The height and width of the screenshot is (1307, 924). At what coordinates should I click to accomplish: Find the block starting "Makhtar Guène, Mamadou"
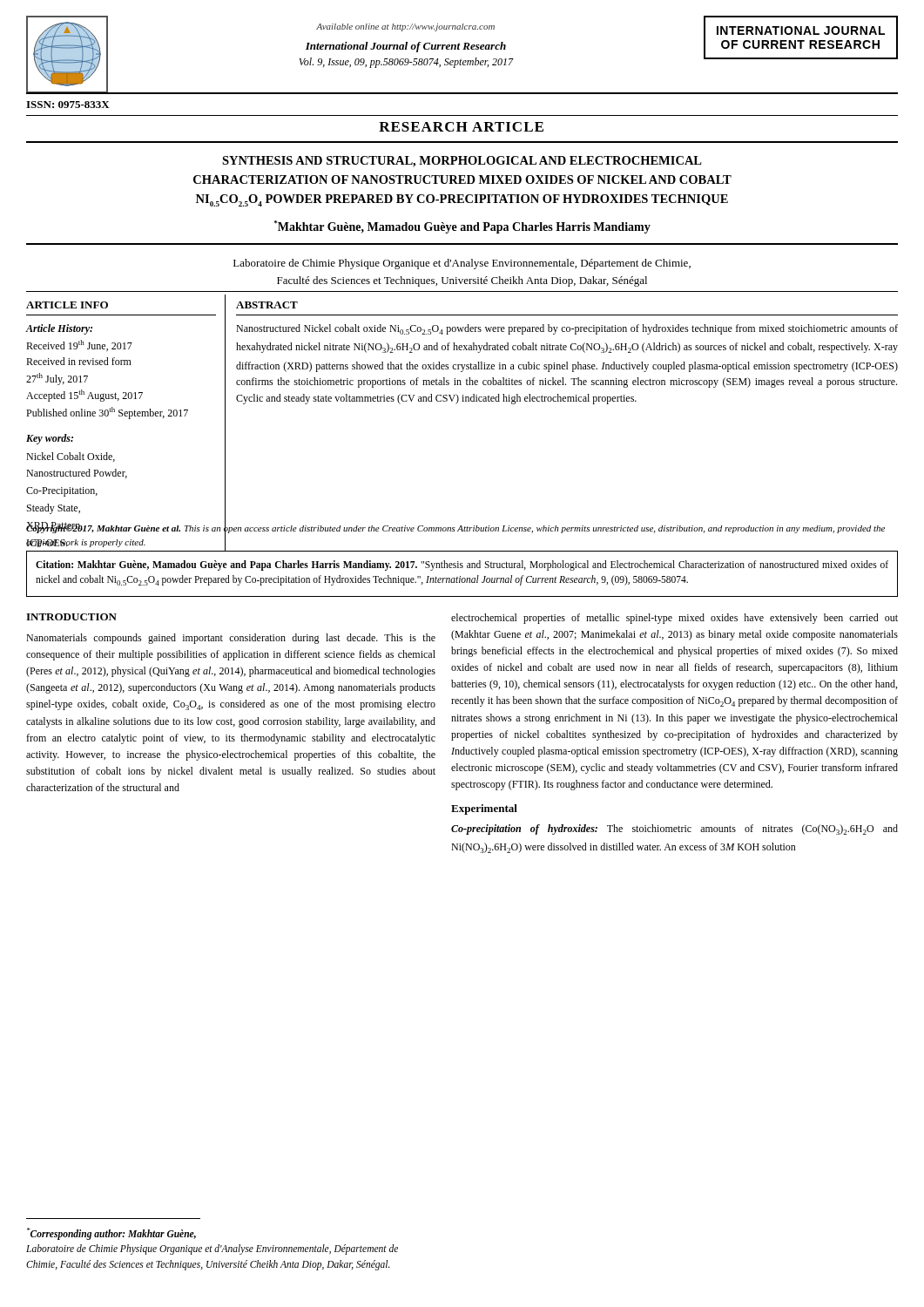(x=462, y=226)
